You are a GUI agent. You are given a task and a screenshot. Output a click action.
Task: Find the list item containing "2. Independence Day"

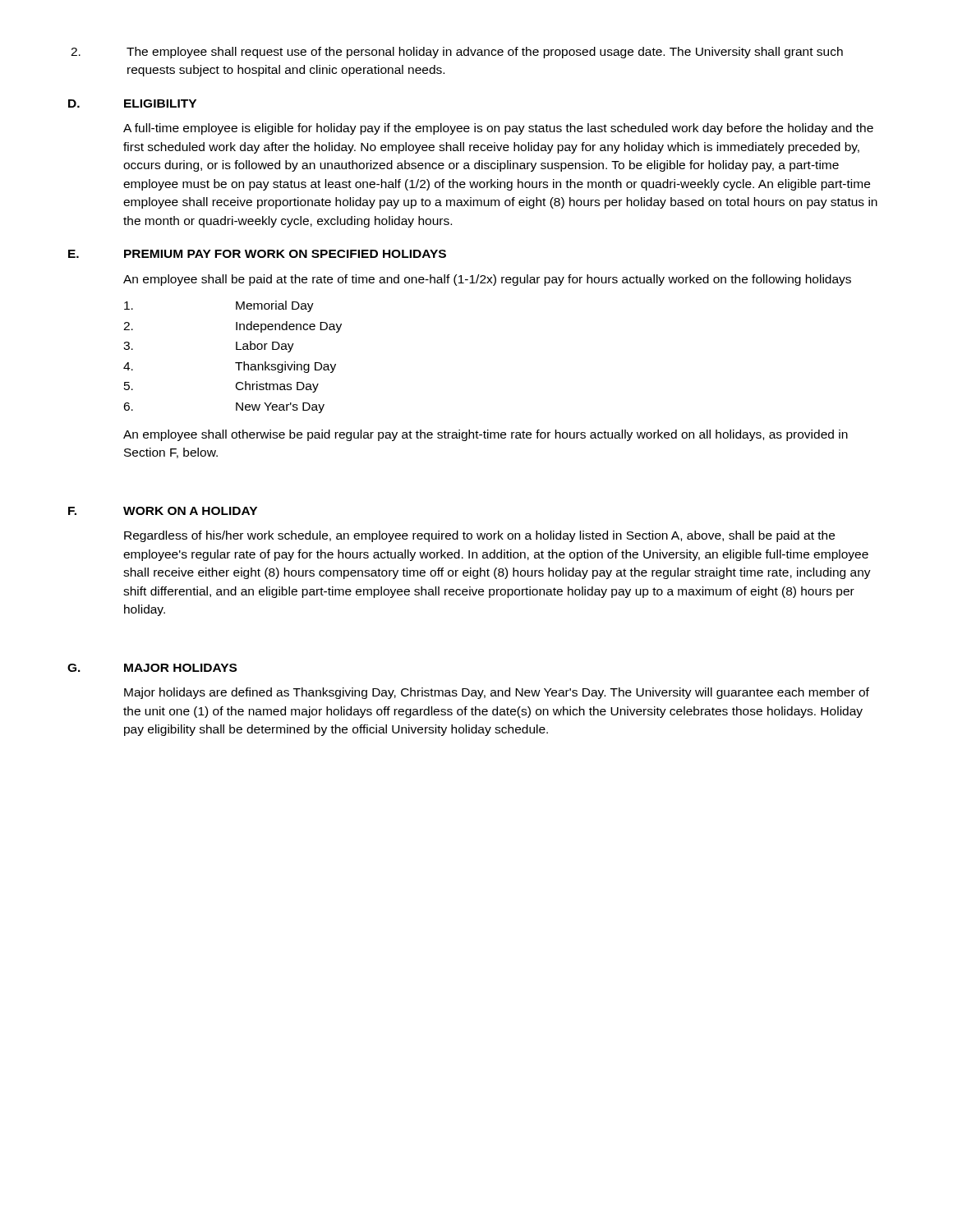pos(232,327)
